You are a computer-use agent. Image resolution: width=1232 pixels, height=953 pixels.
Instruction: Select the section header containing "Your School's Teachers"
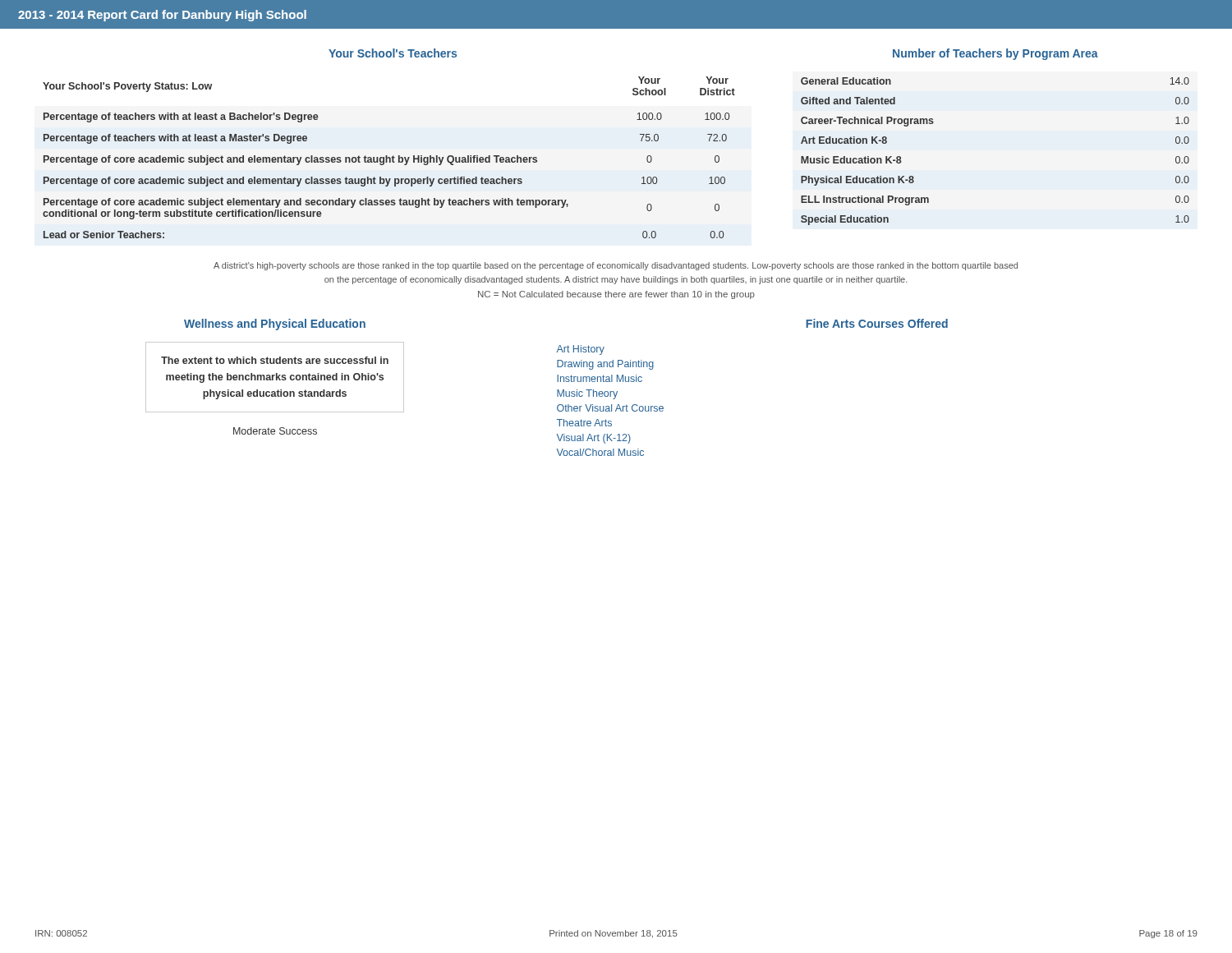tap(393, 53)
